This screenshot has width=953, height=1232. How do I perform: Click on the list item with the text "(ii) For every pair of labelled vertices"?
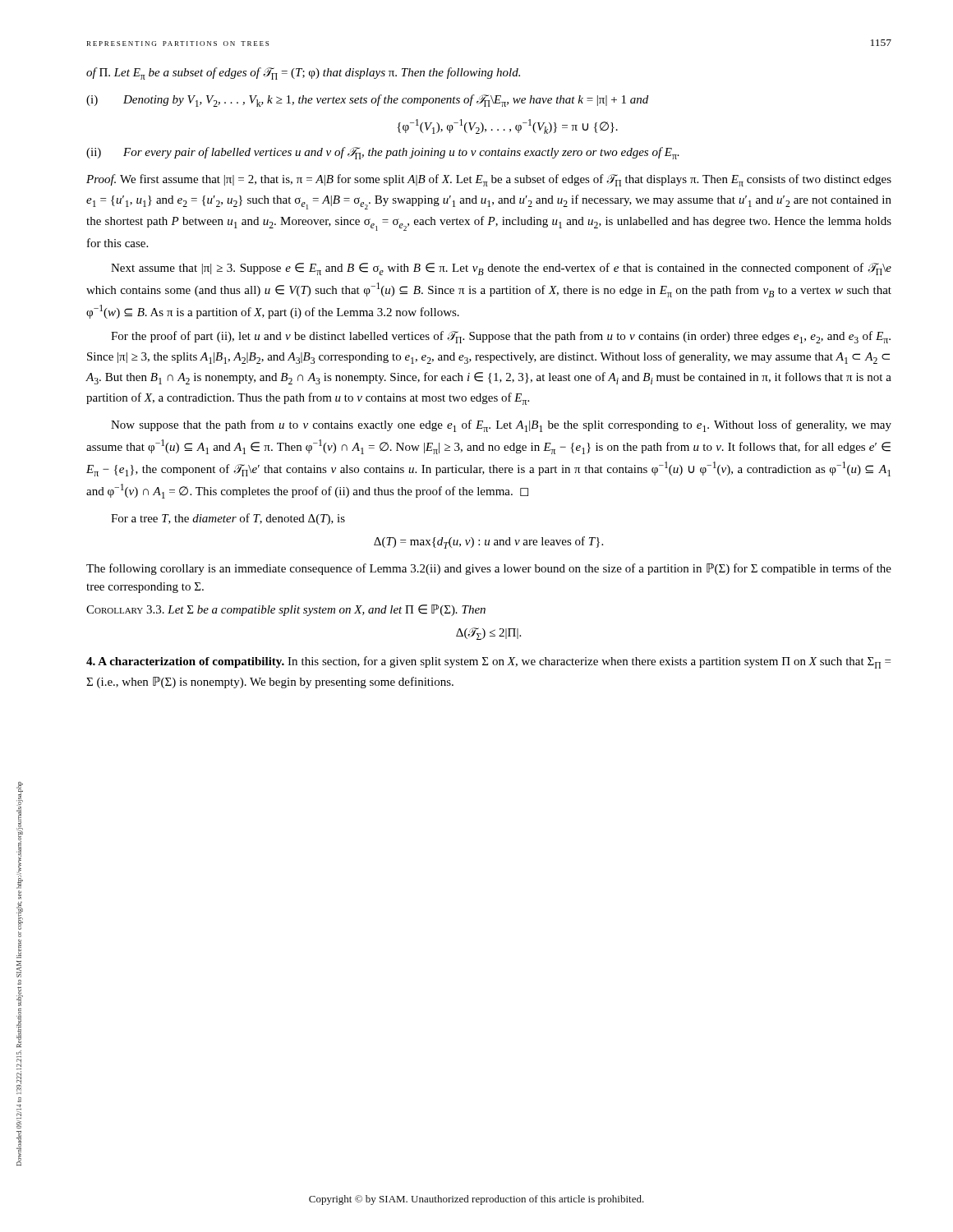point(383,153)
